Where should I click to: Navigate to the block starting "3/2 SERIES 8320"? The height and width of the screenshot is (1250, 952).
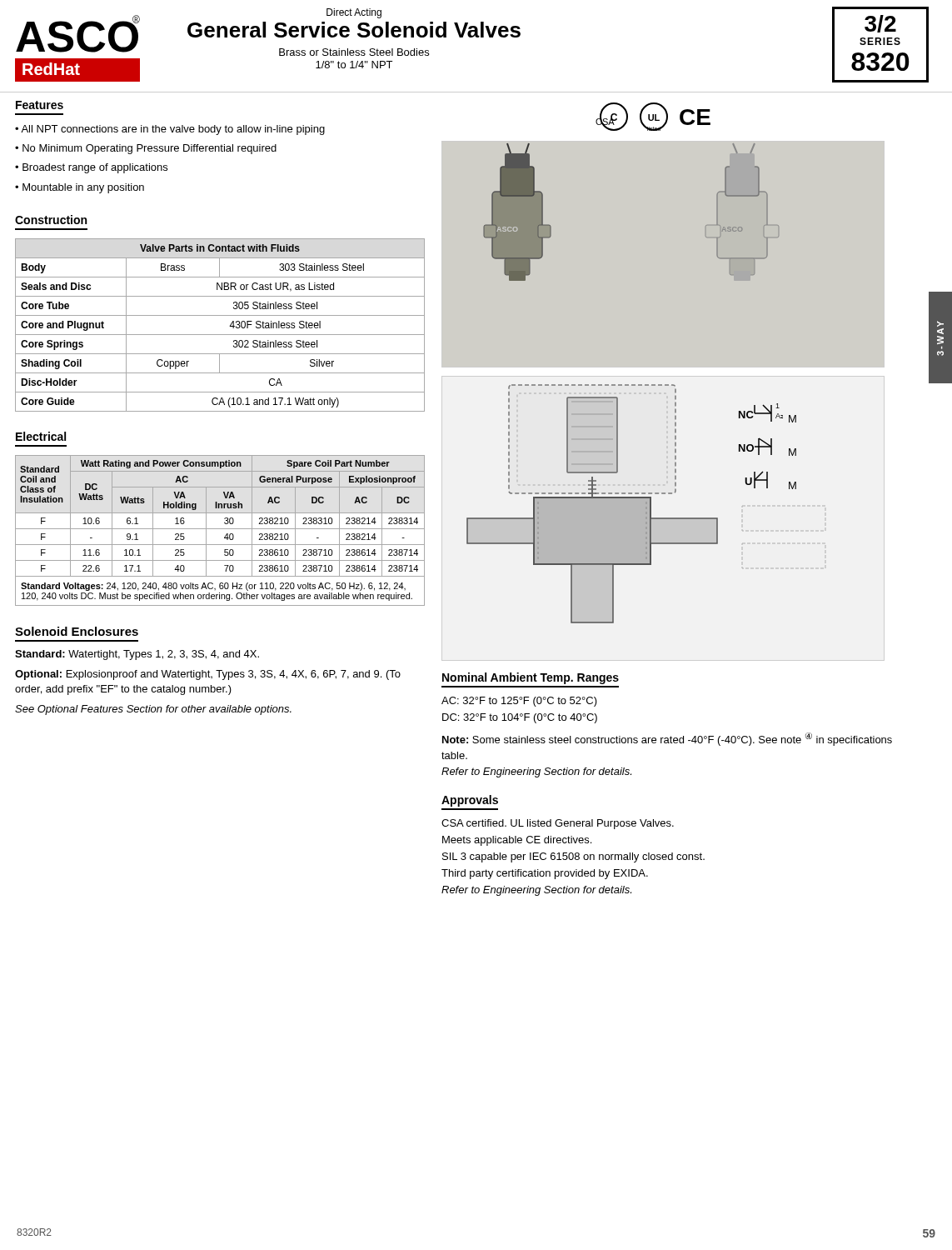pos(880,44)
